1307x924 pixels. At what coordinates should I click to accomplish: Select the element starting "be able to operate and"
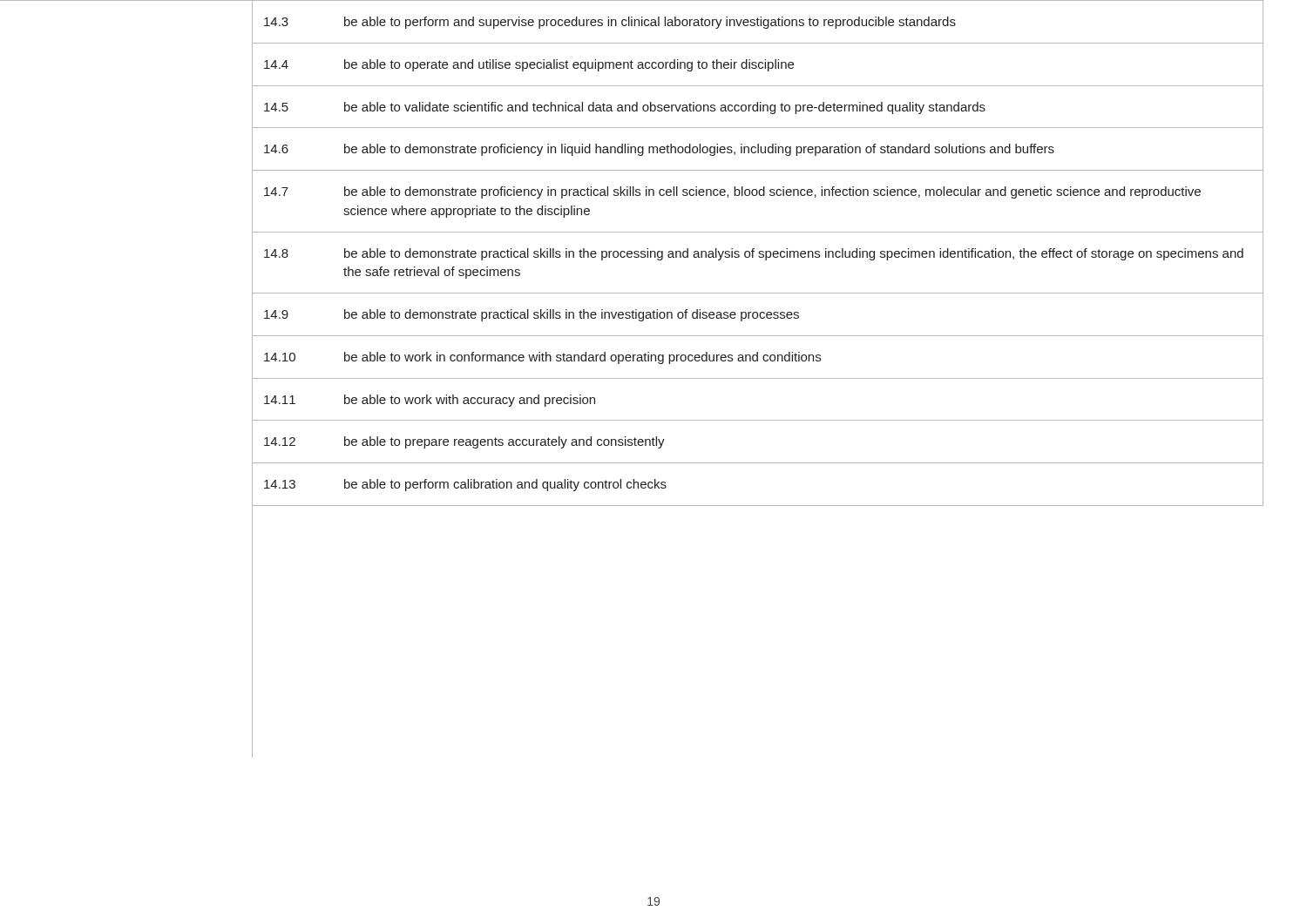point(569,64)
